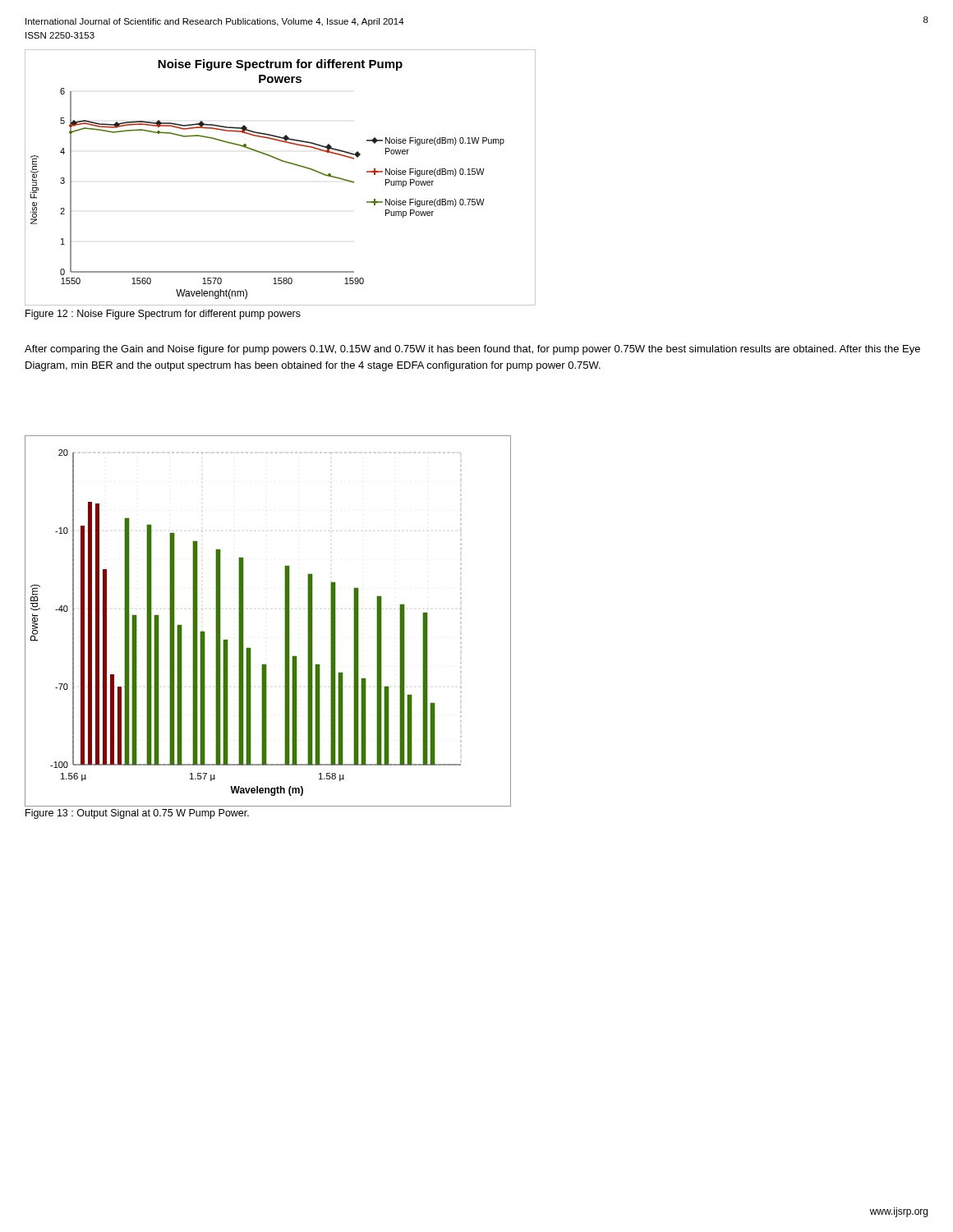Select the caption containing "Figure 12 : Noise"
Screen dimensions: 1232x953
pos(163,314)
